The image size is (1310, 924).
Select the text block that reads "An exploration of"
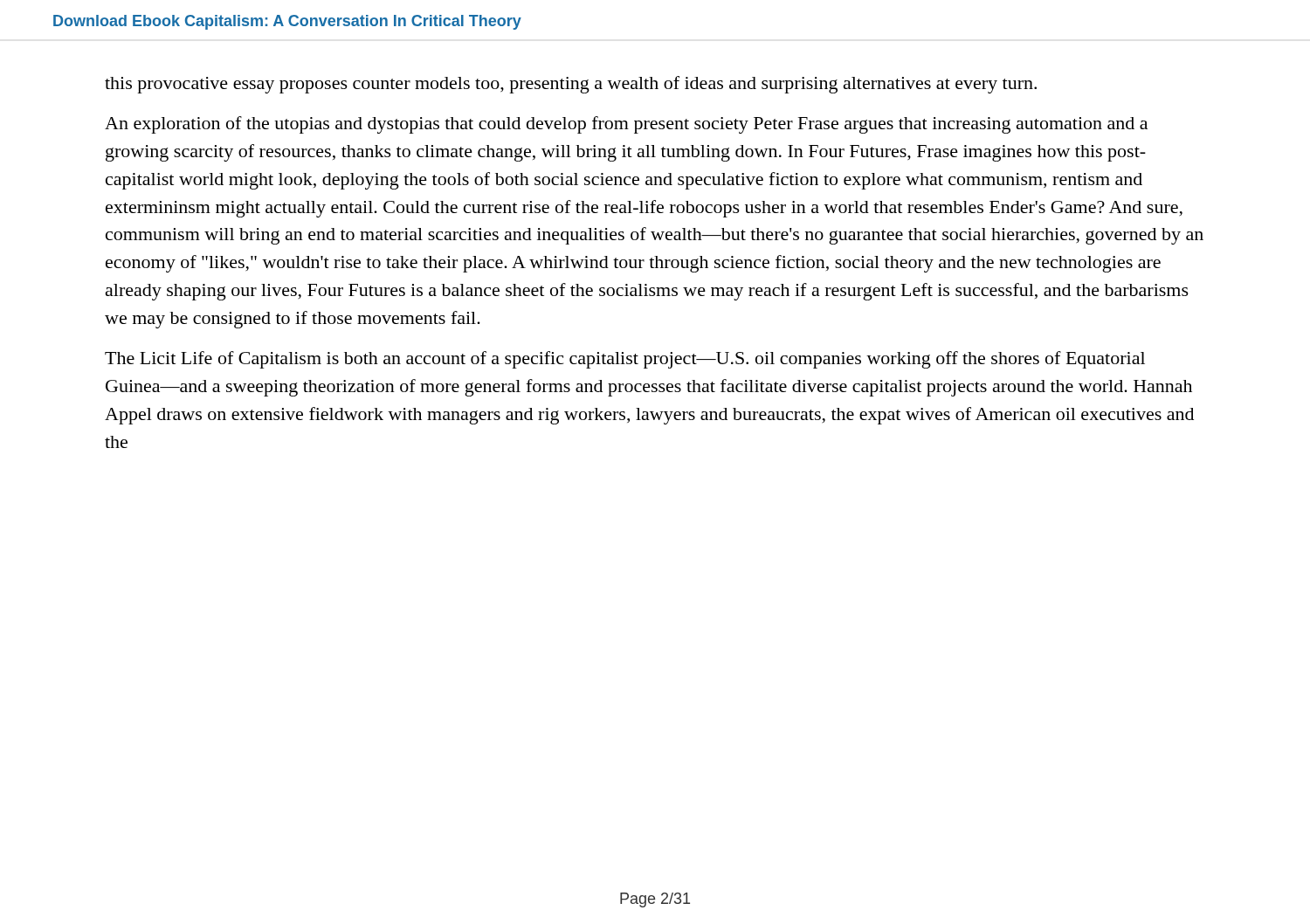coord(654,220)
